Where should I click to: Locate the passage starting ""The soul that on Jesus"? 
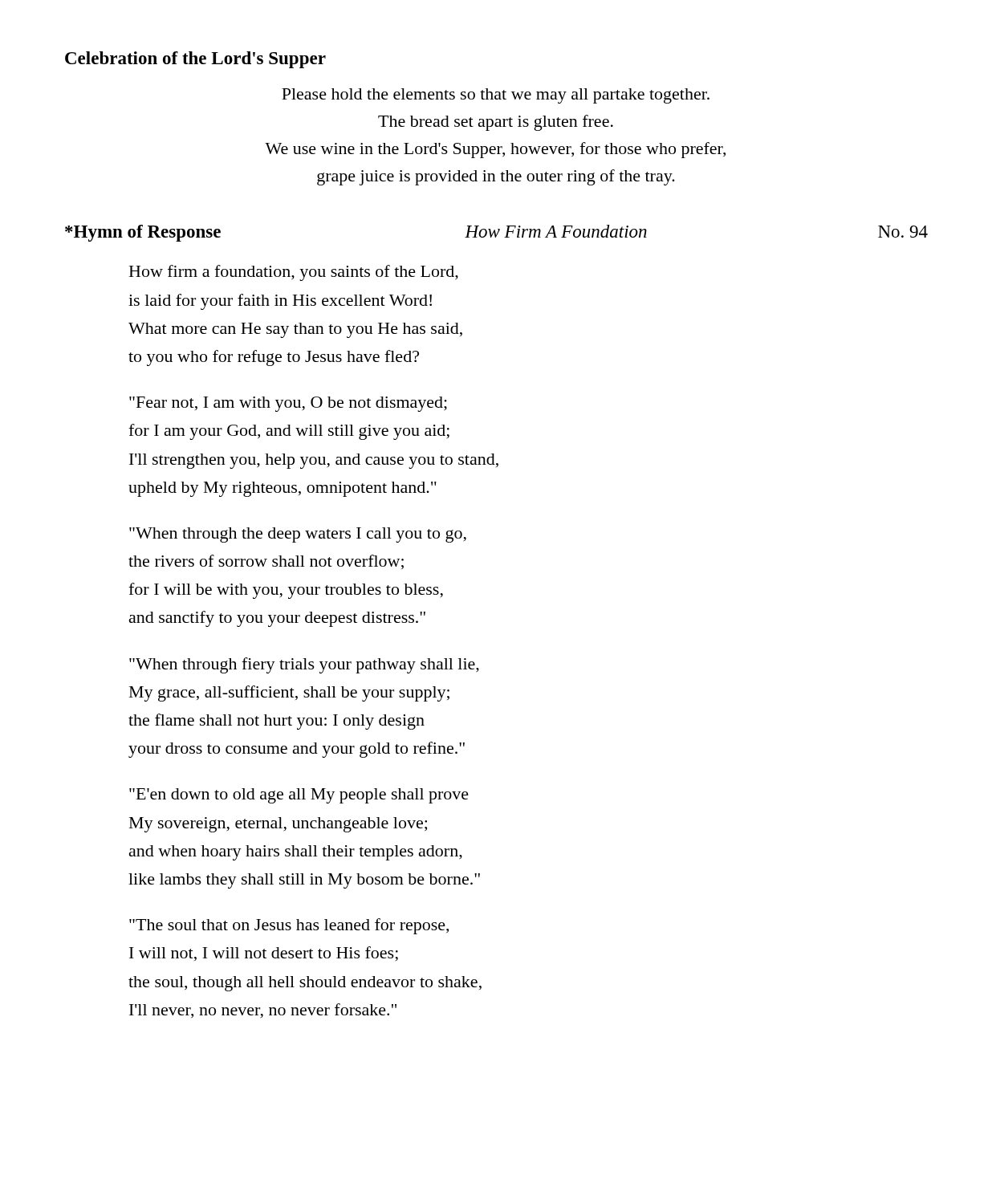pos(305,967)
